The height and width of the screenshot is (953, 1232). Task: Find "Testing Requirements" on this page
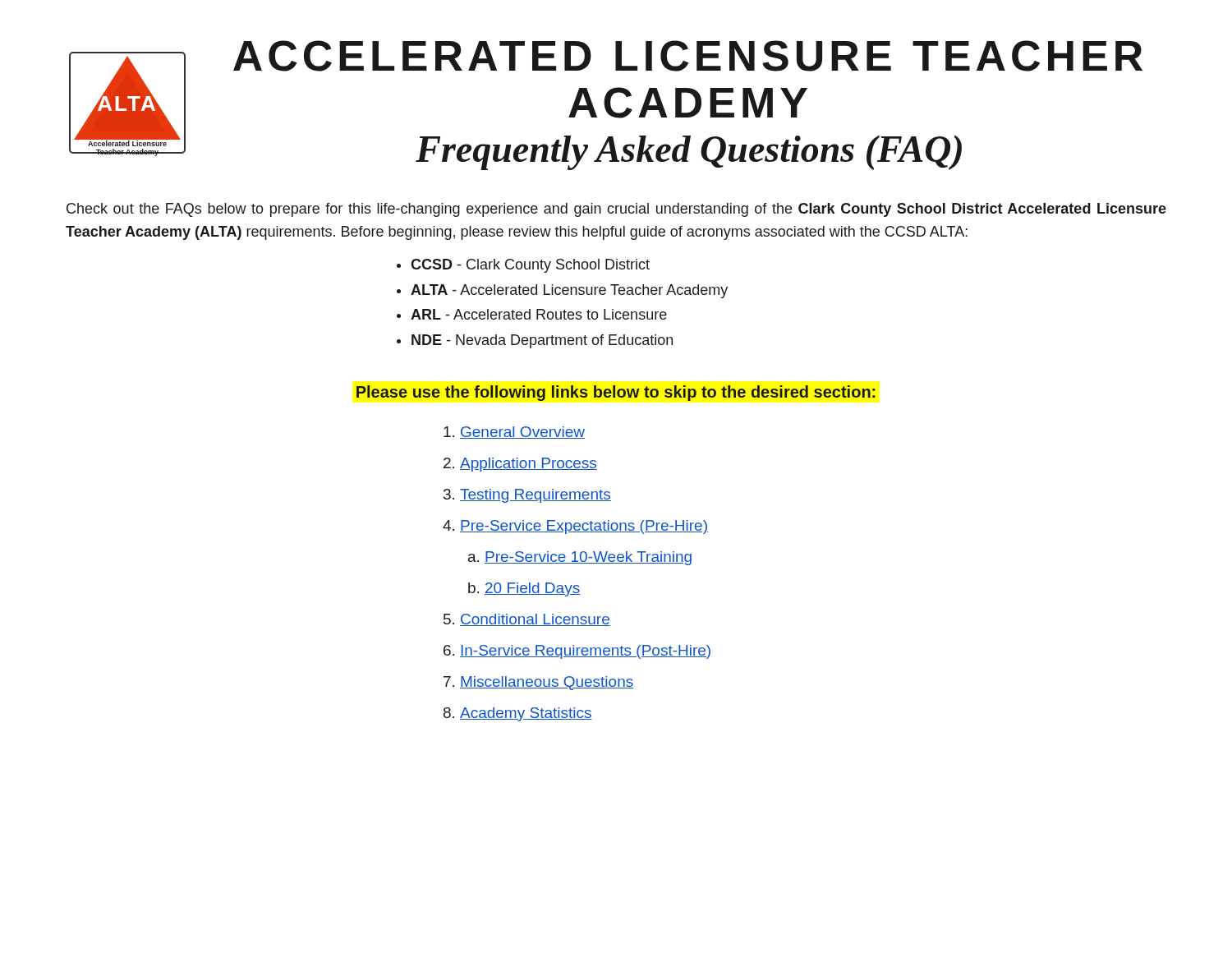[535, 494]
